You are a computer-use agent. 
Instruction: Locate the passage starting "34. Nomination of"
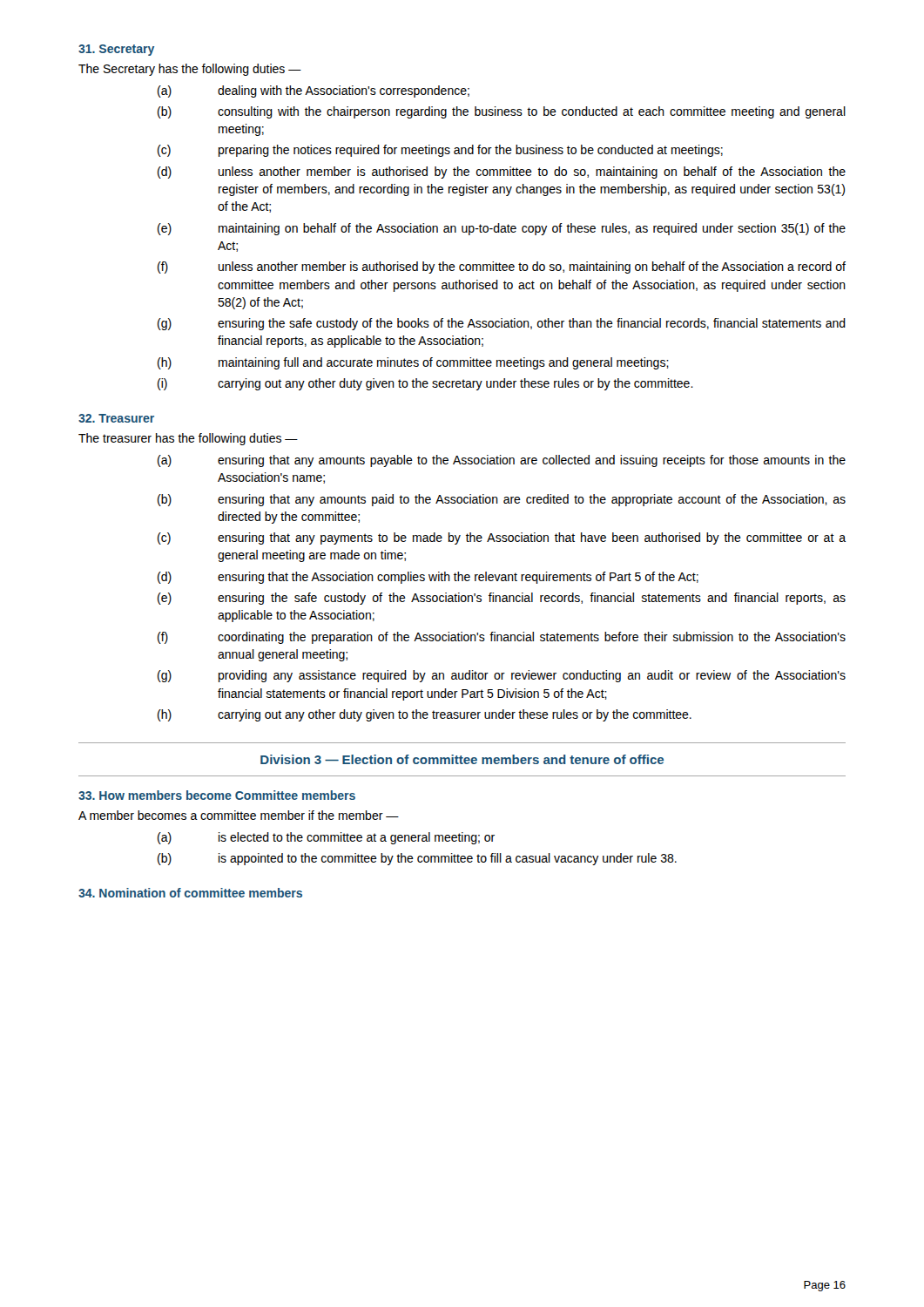pyautogui.click(x=190, y=893)
